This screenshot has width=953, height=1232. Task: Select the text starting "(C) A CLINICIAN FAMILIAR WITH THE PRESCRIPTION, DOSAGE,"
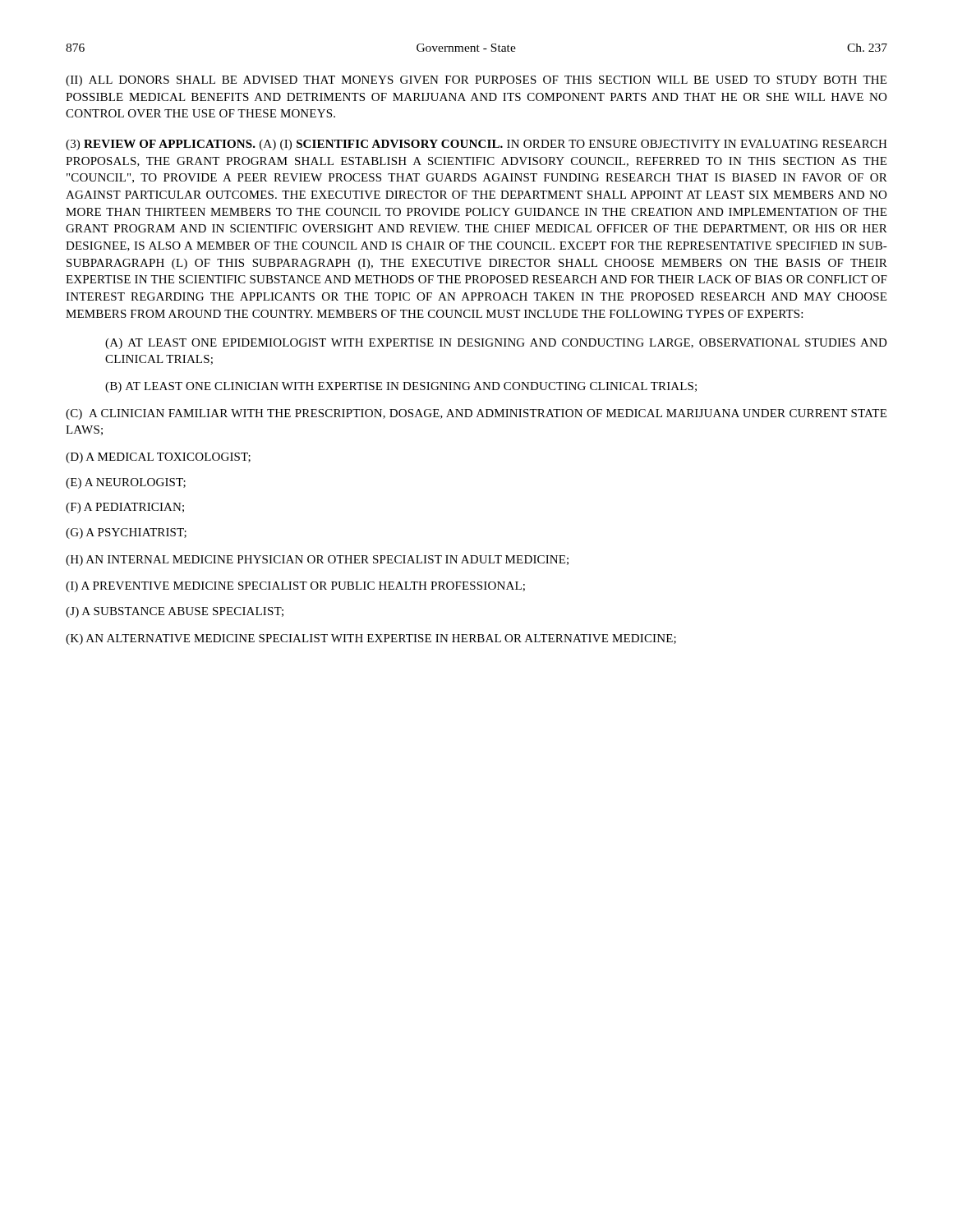click(476, 421)
